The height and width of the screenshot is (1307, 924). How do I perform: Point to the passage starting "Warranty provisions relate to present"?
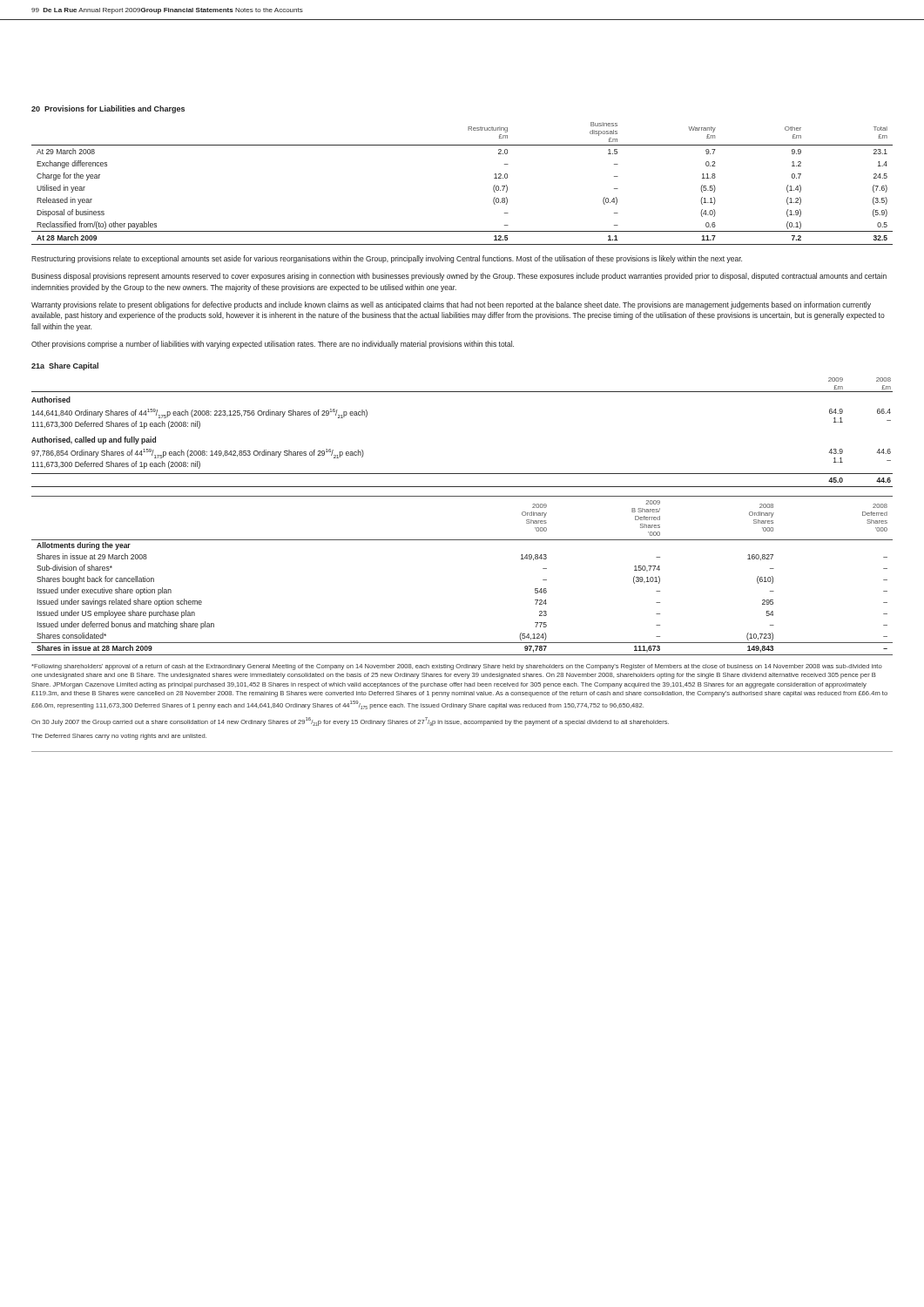pos(458,316)
